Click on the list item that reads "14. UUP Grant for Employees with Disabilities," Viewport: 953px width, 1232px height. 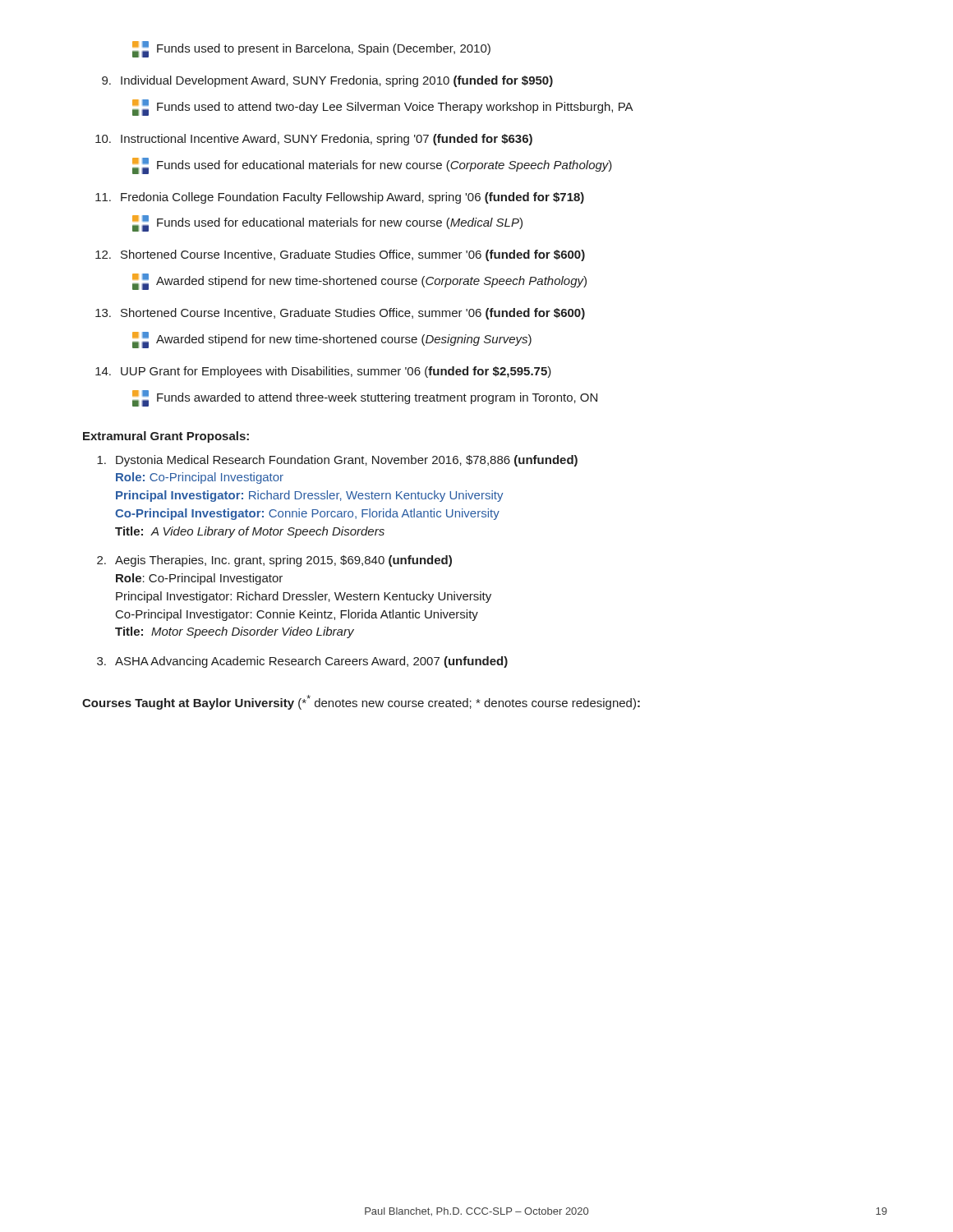point(485,371)
